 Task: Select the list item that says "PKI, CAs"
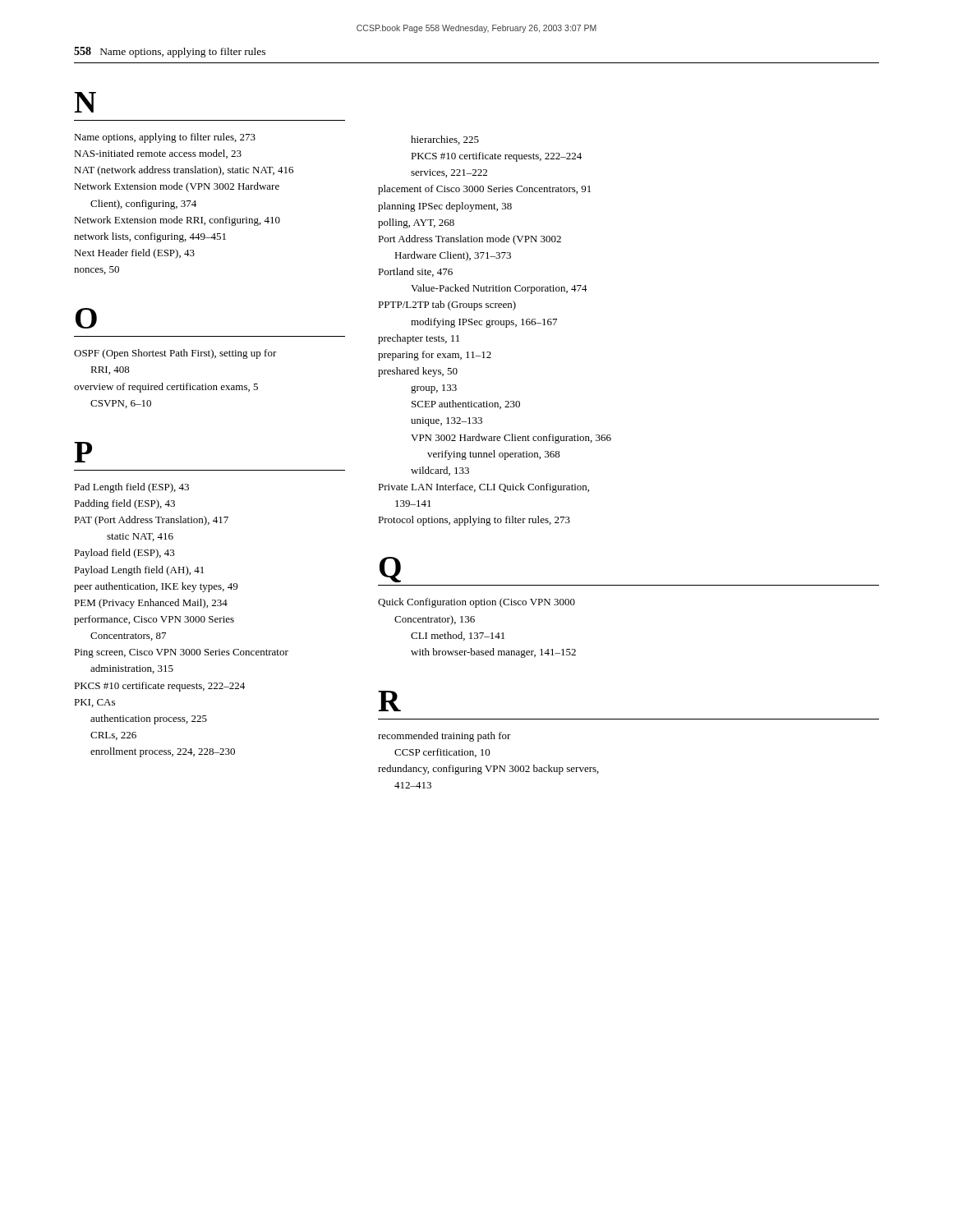point(95,702)
